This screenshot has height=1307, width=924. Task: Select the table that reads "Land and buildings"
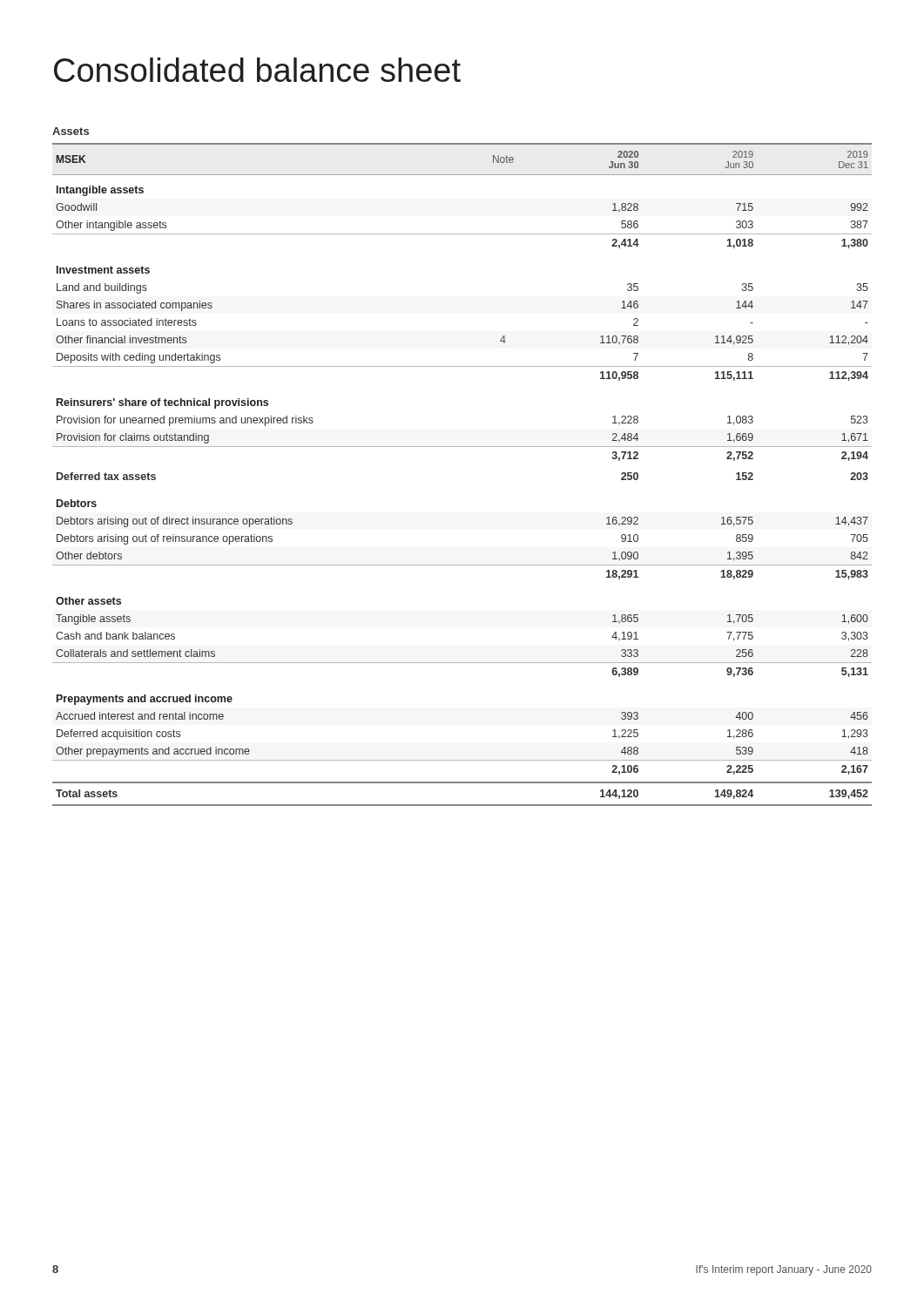pyautogui.click(x=462, y=474)
